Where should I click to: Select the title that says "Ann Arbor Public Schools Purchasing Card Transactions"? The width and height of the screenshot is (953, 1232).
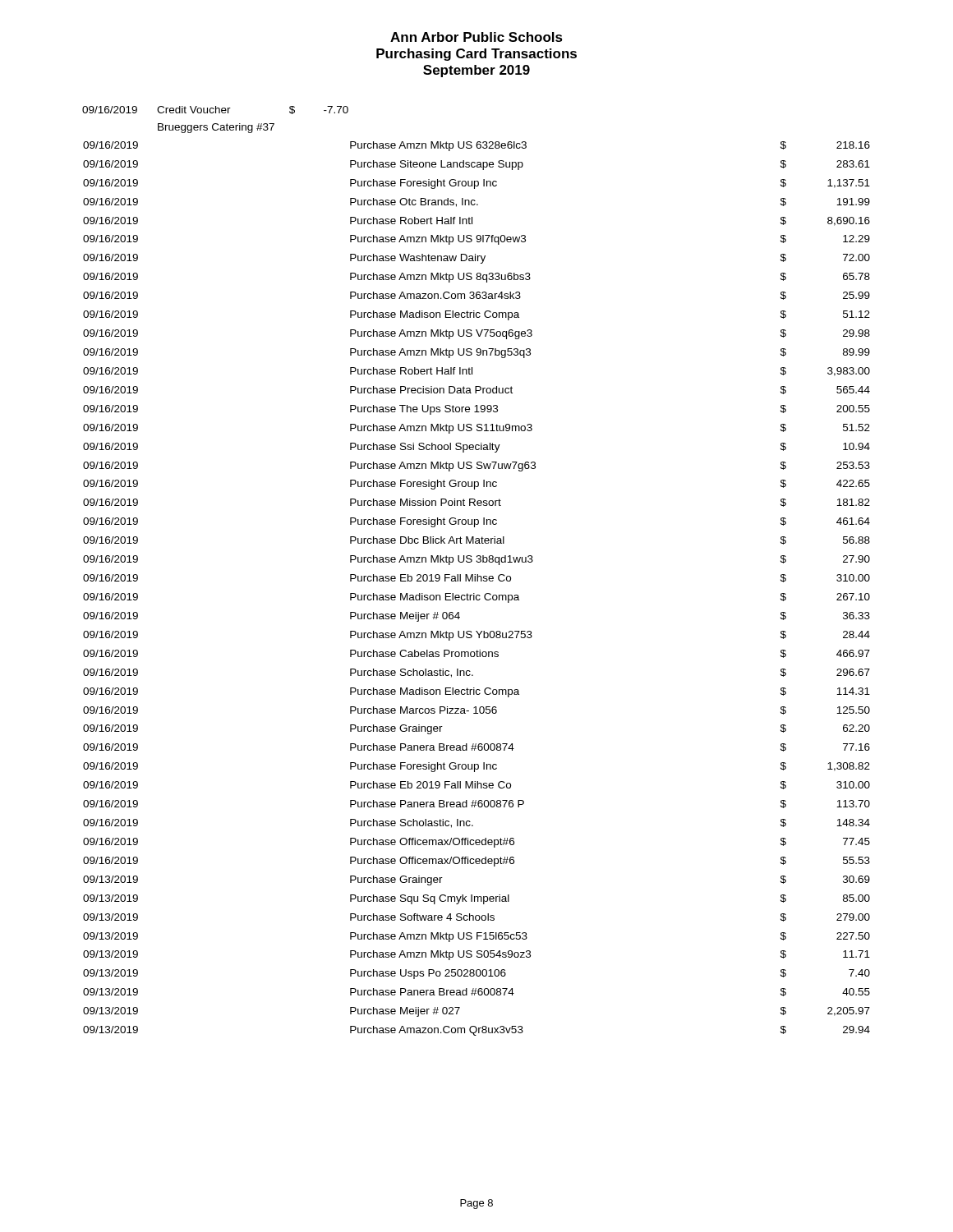[x=476, y=54]
